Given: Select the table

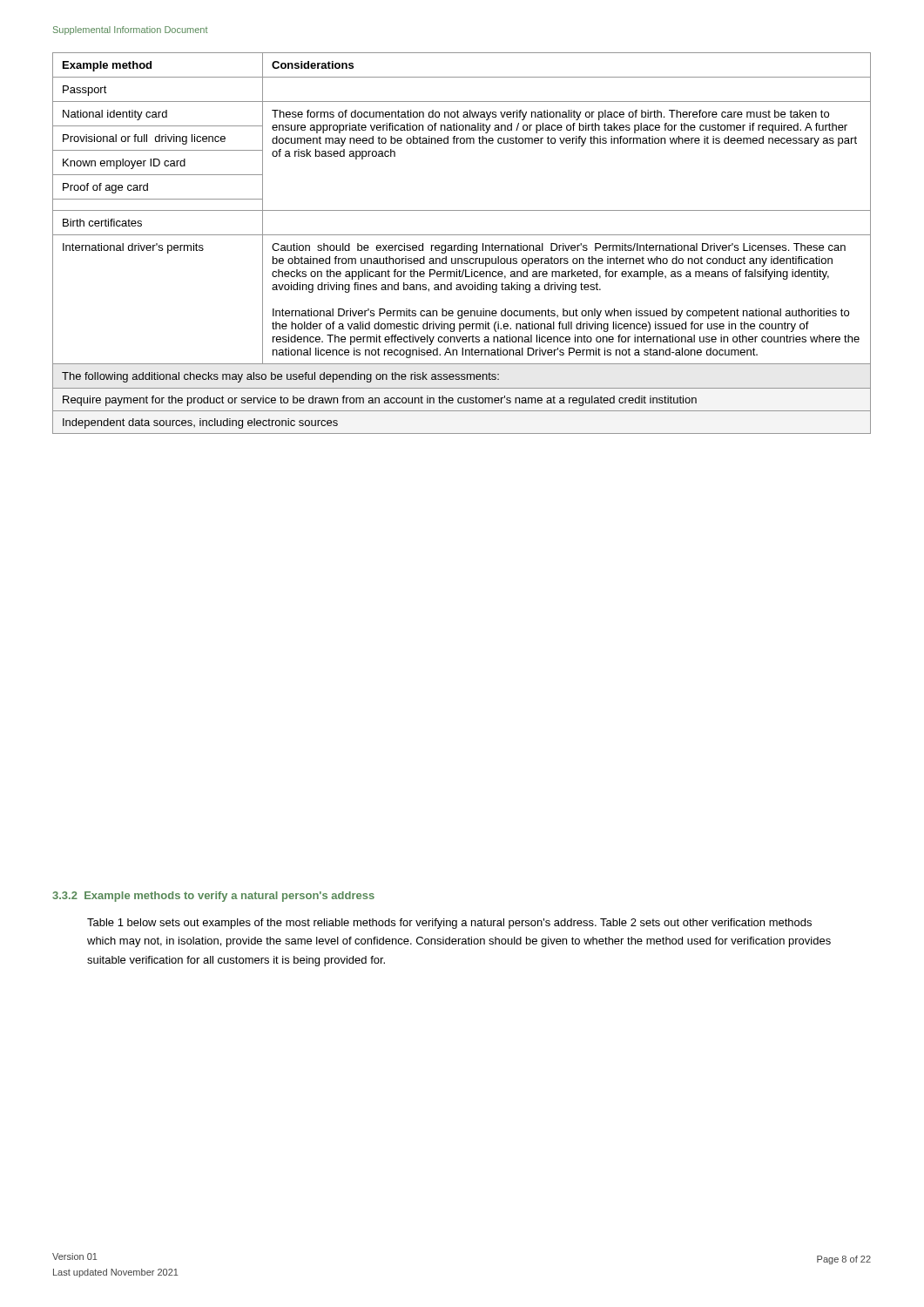Looking at the screenshot, I should coord(462,243).
